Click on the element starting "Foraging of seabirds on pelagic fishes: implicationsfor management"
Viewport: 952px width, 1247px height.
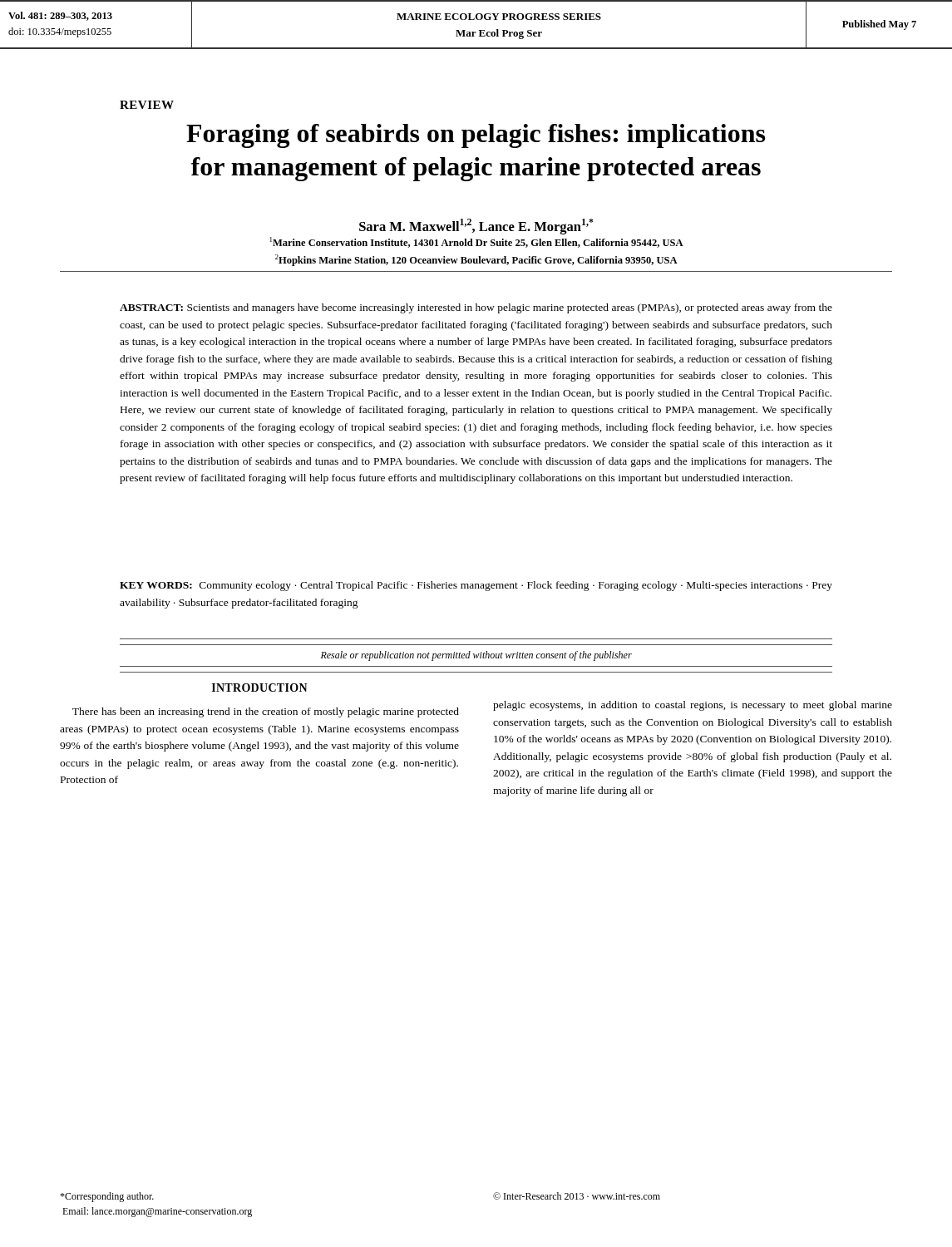[x=476, y=150]
